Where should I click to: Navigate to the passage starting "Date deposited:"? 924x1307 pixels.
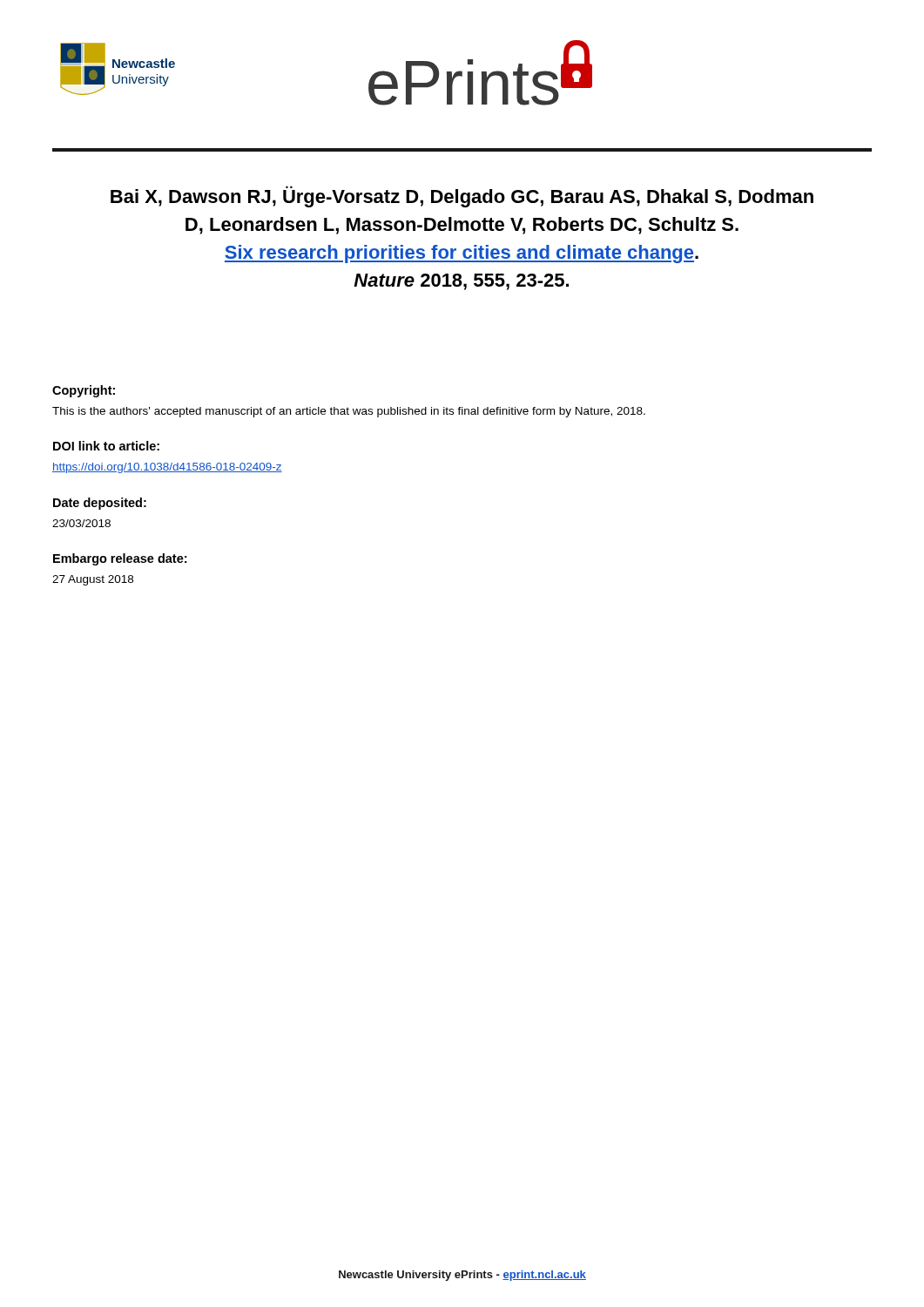click(x=100, y=504)
